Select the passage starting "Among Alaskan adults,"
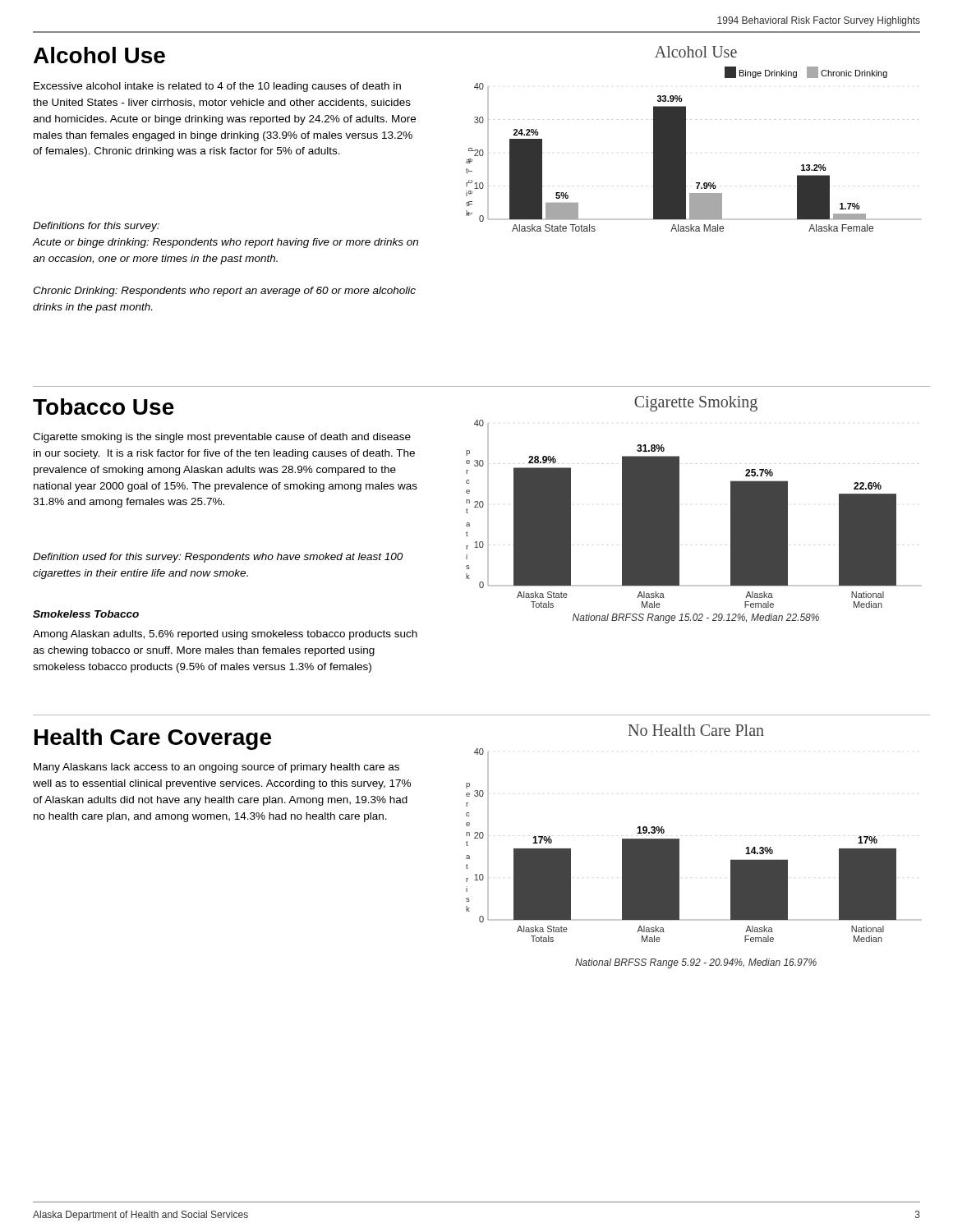 pos(225,650)
